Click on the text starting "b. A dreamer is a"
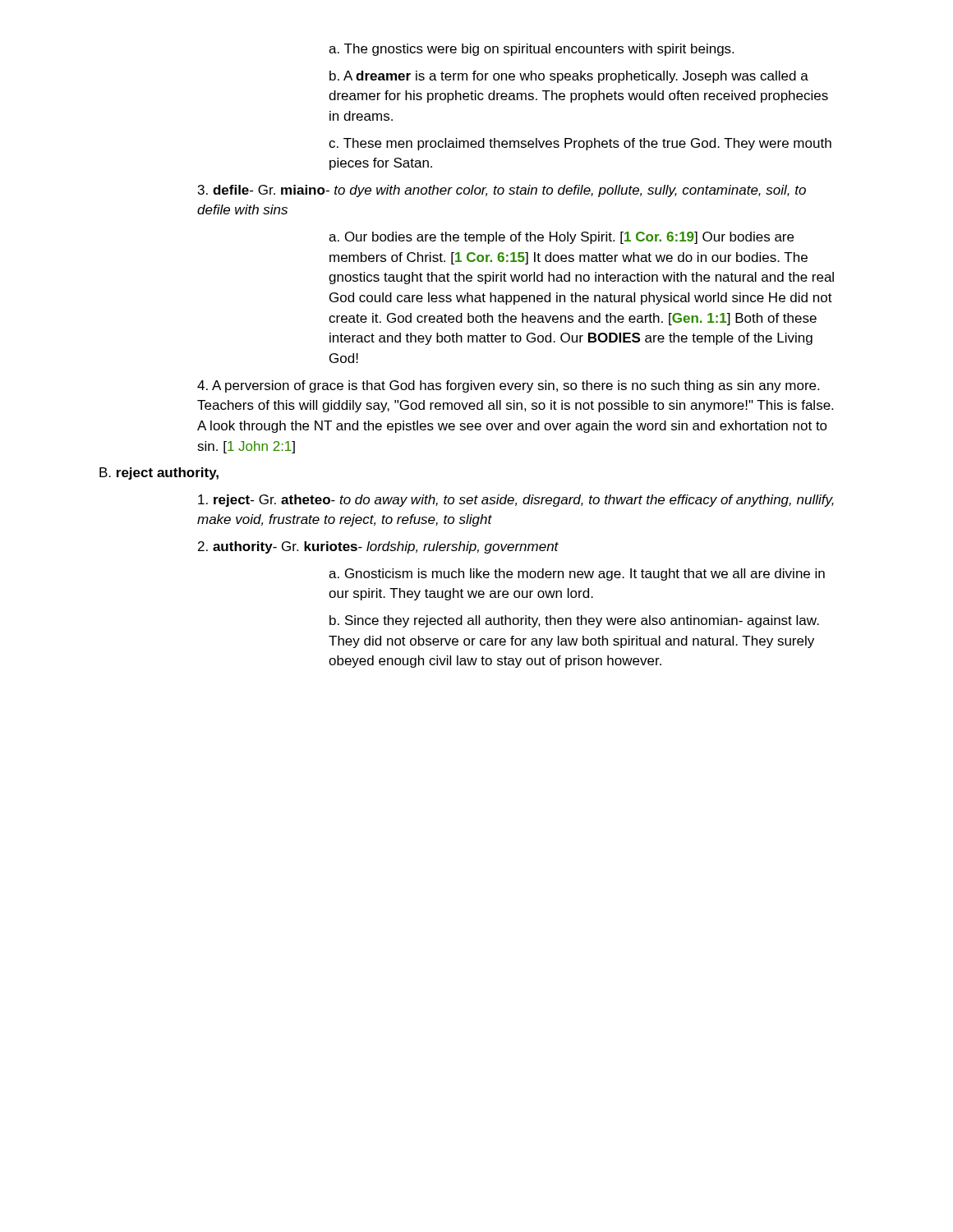Viewport: 953px width, 1232px height. [578, 96]
